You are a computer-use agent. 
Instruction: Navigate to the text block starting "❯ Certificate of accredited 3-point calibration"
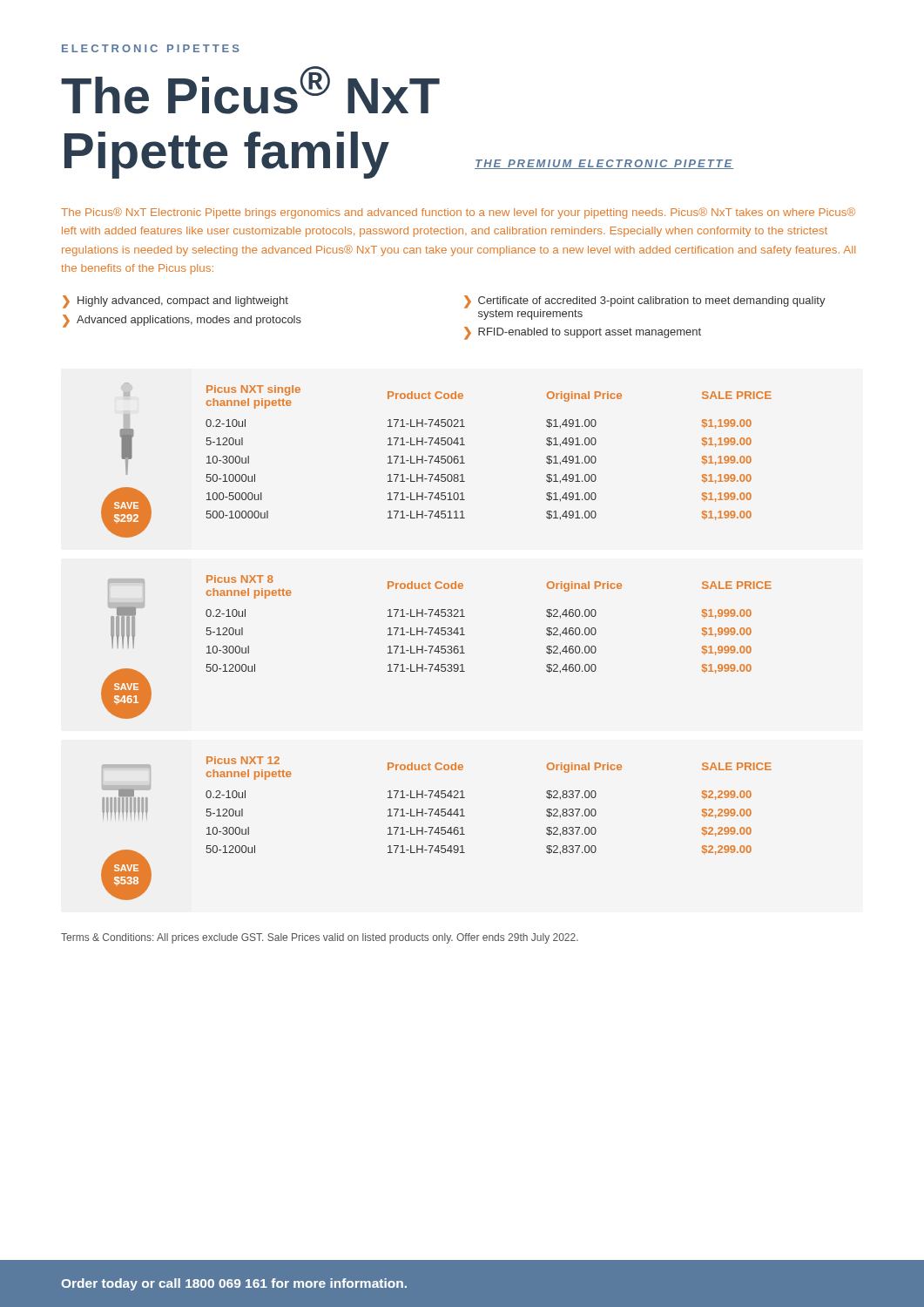pos(663,307)
